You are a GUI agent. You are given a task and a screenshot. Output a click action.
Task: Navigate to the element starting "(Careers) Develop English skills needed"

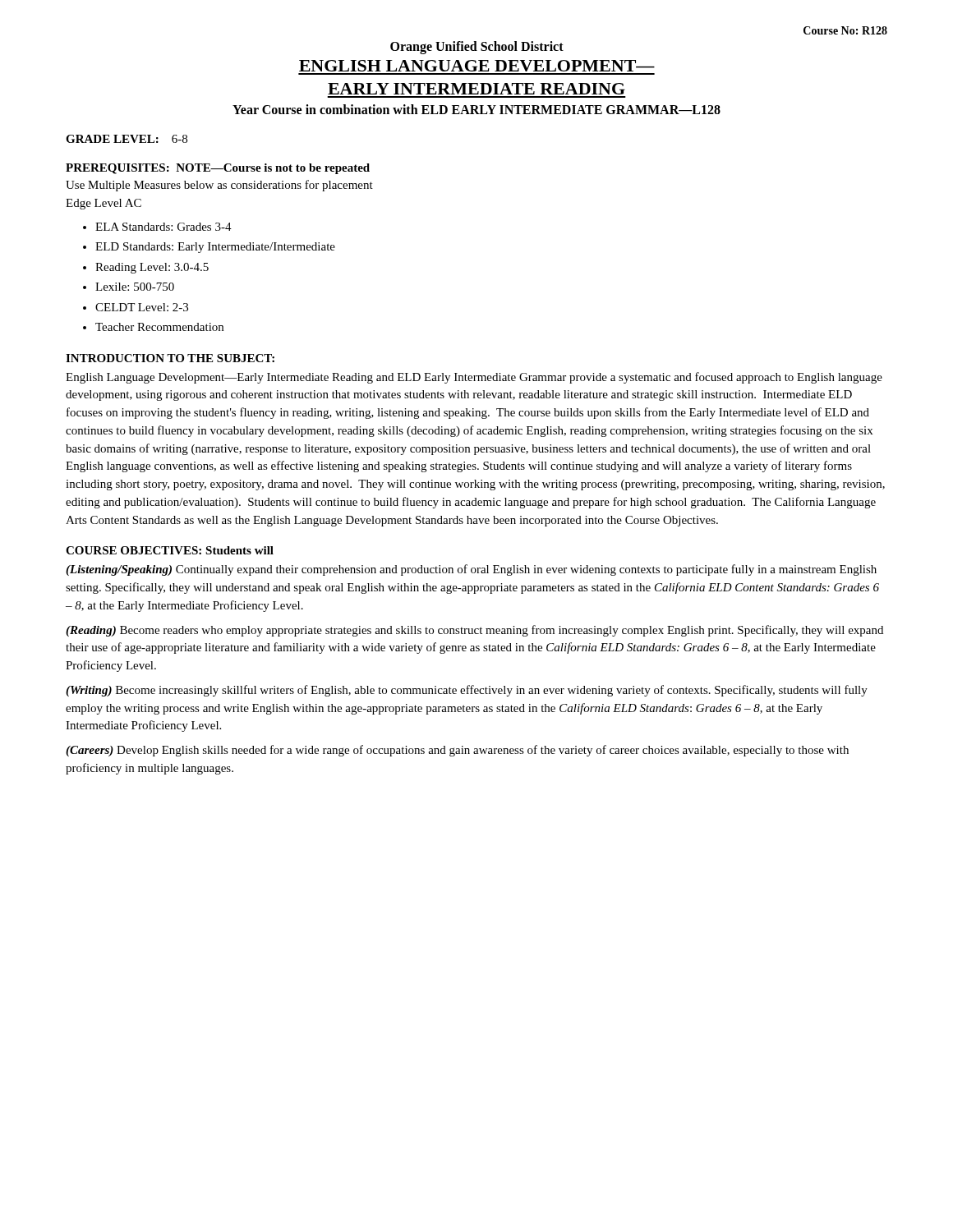pos(457,759)
